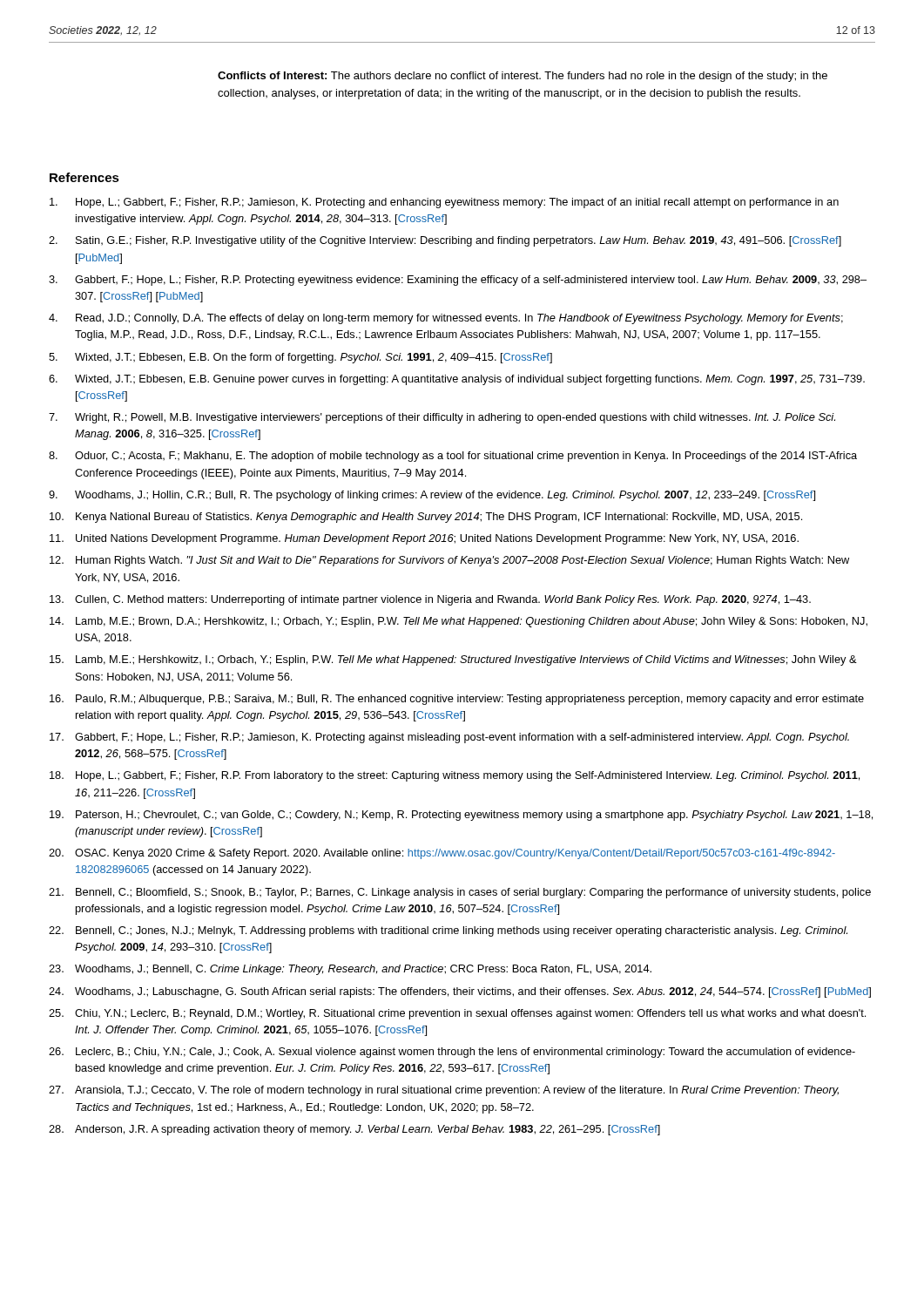Select the text block that says "Conflicts of Interest:"
Viewport: 924px width, 1307px height.
click(523, 84)
